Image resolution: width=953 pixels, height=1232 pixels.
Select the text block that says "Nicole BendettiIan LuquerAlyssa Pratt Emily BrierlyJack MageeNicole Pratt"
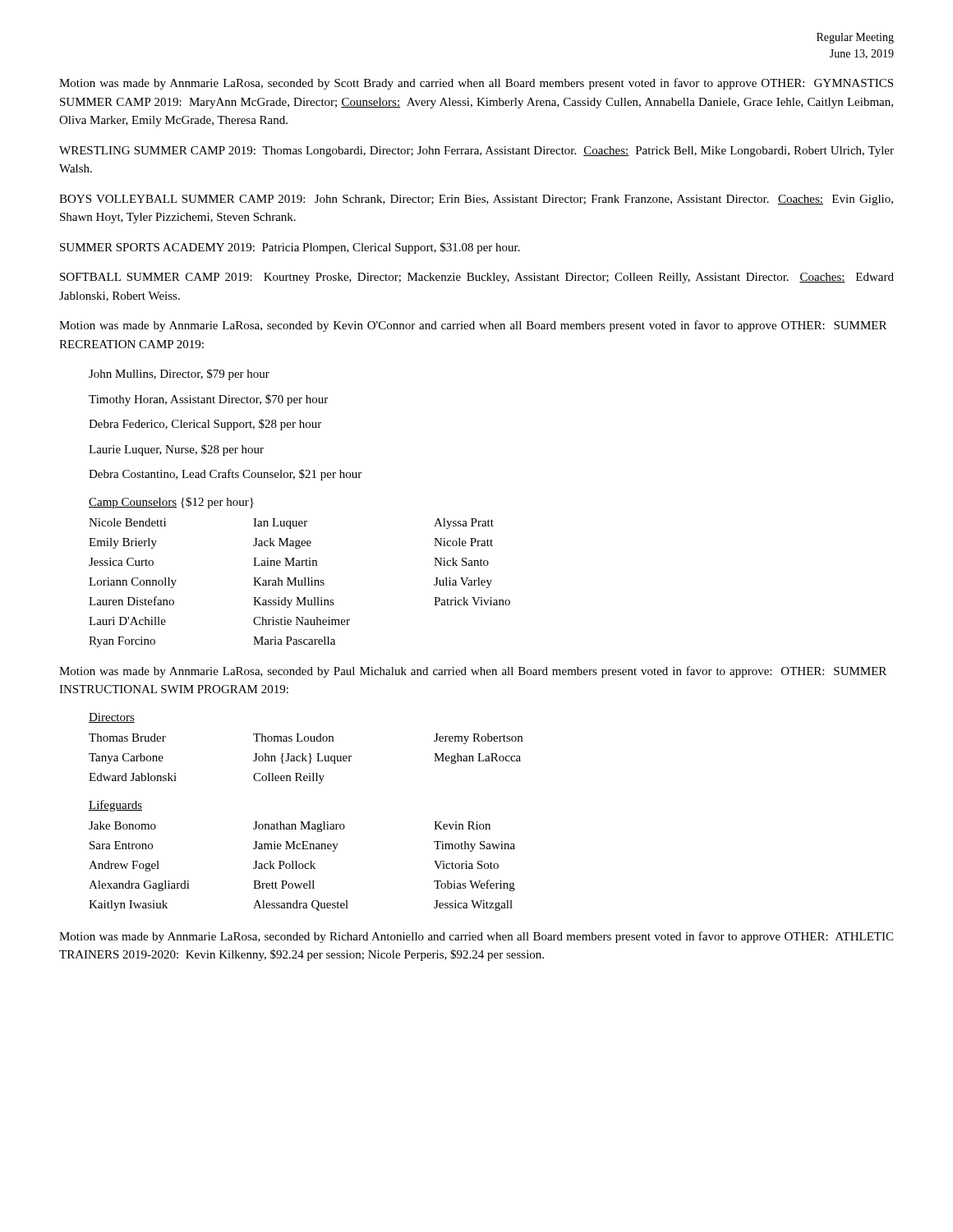(x=491, y=581)
